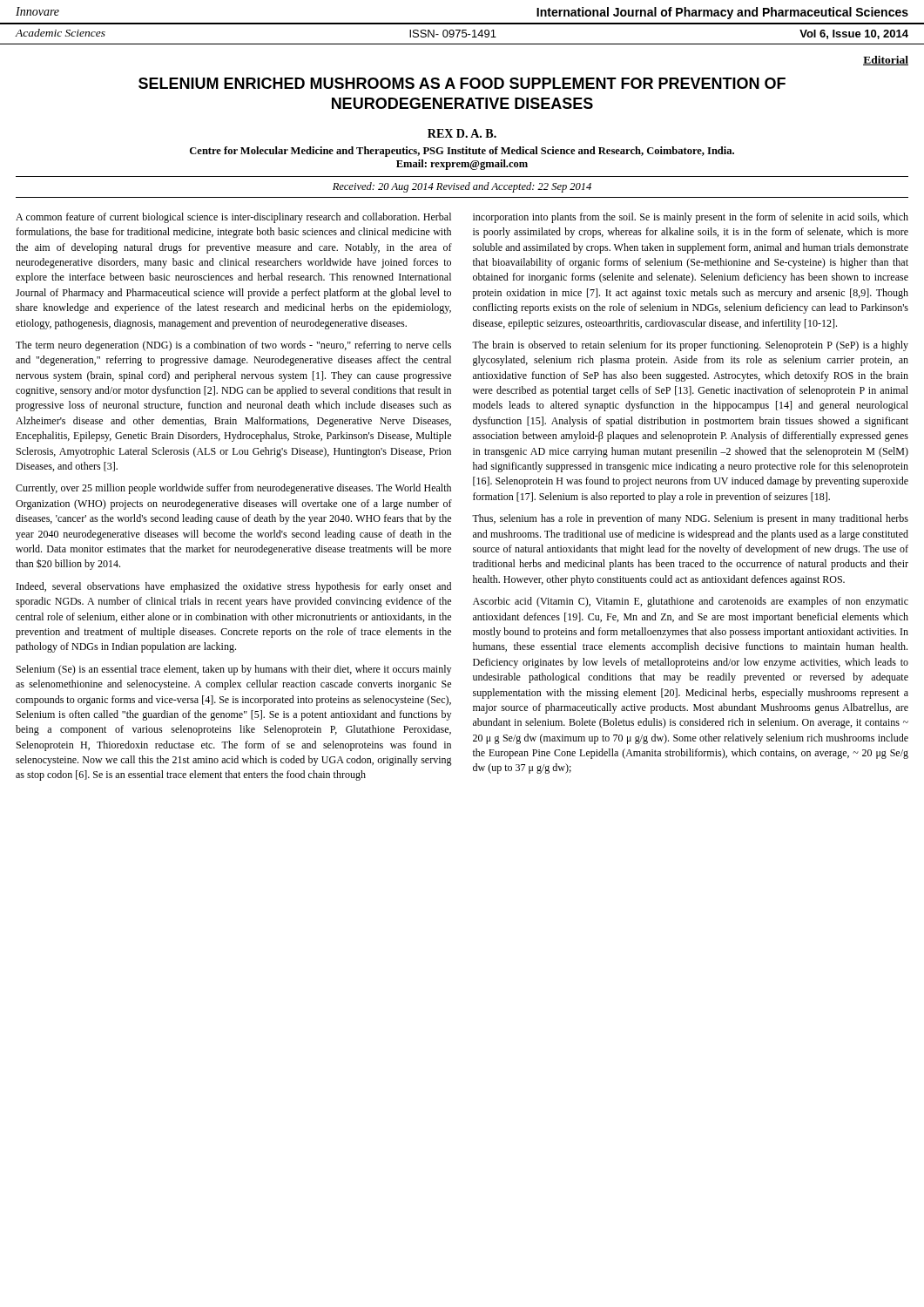Select the text block with the text "Indeed, several observations have emphasized the oxidative"
Viewport: 924px width, 1307px height.
(x=234, y=617)
